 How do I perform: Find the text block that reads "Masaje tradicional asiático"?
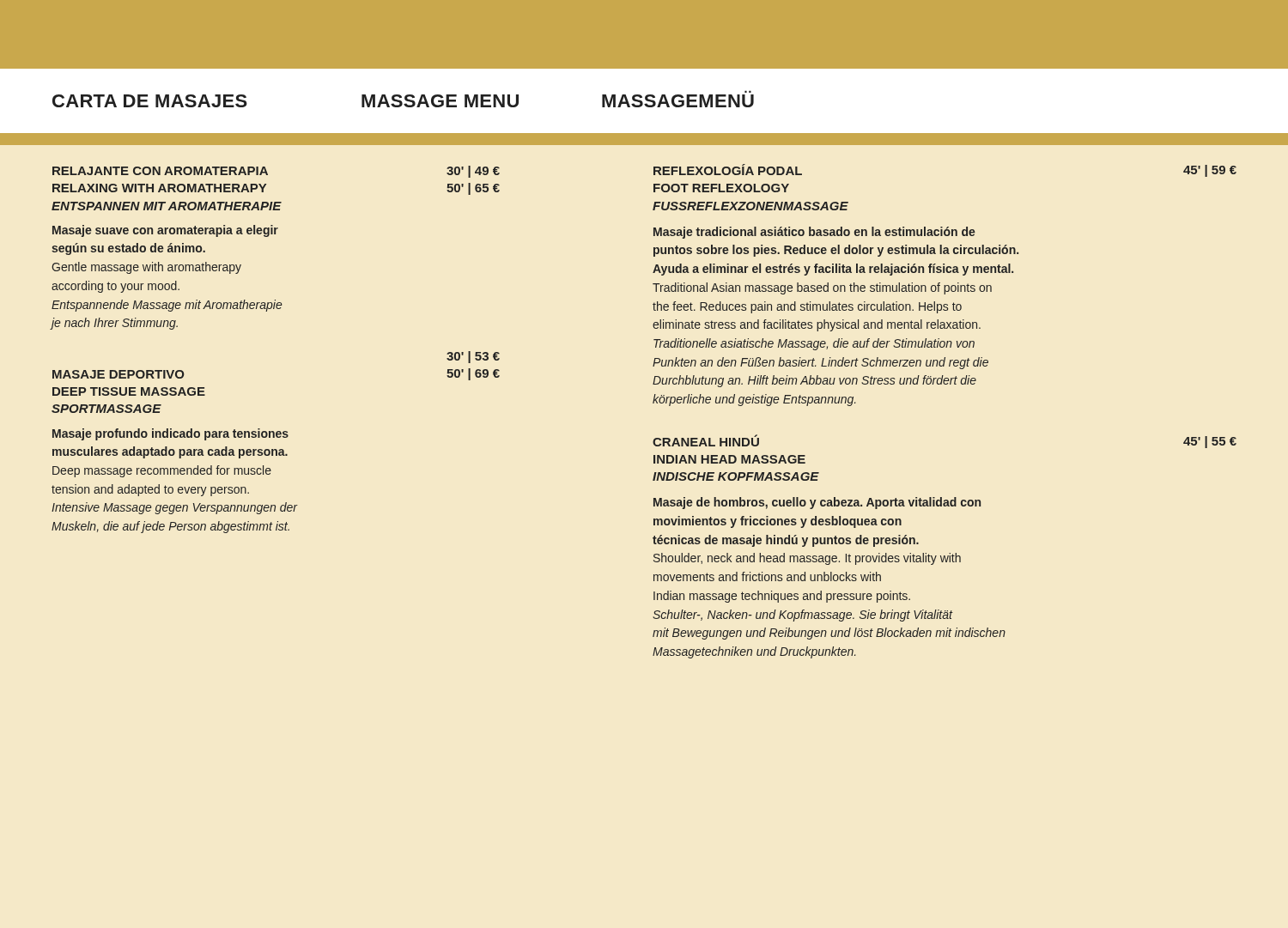(x=836, y=315)
